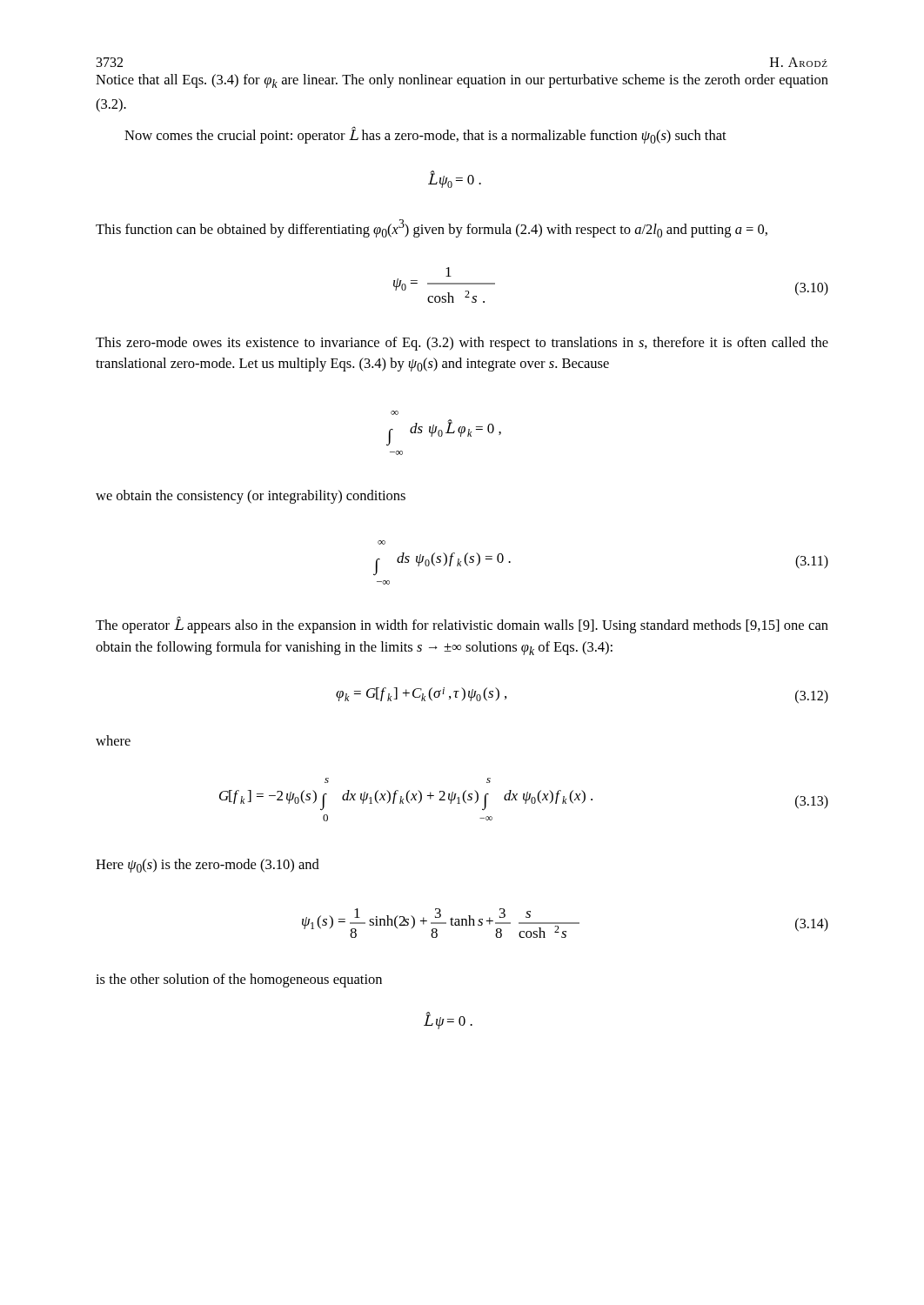Where is the formula that starts "L̂ ψ ="?
Image resolution: width=924 pixels, height=1305 pixels.
(x=462, y=1024)
